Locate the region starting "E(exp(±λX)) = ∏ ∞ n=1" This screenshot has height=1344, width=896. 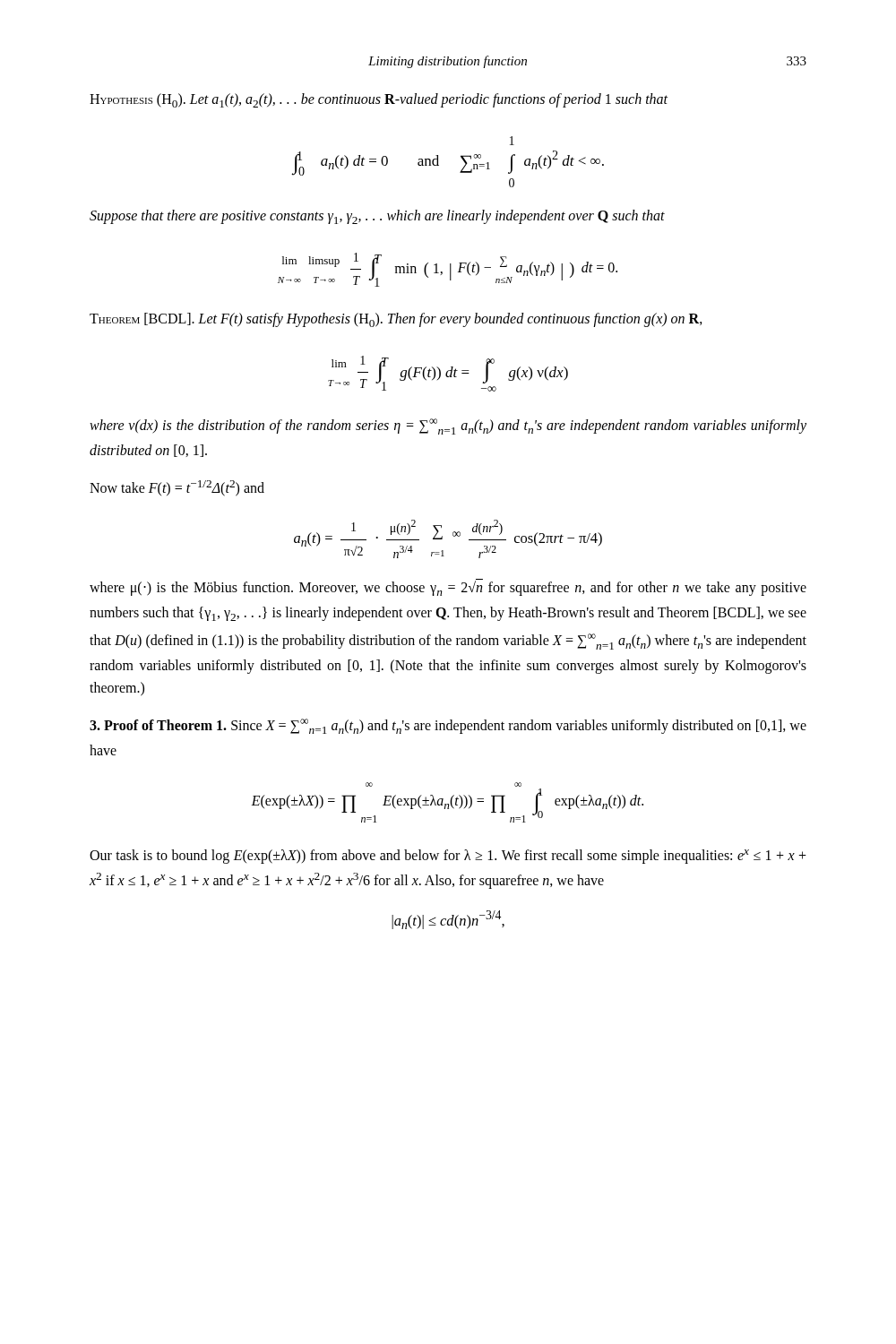click(x=448, y=802)
